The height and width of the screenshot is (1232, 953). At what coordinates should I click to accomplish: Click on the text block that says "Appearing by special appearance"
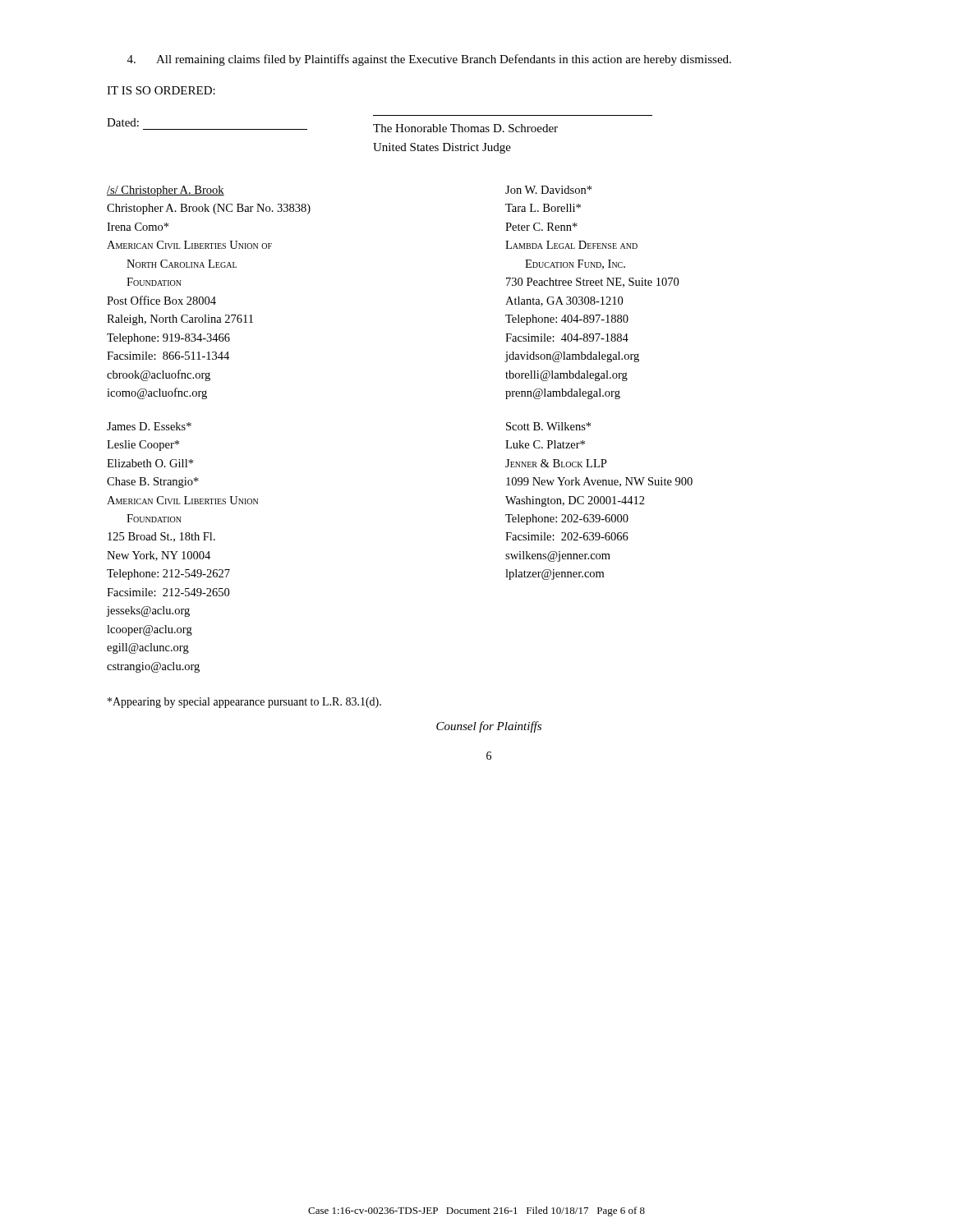click(244, 702)
